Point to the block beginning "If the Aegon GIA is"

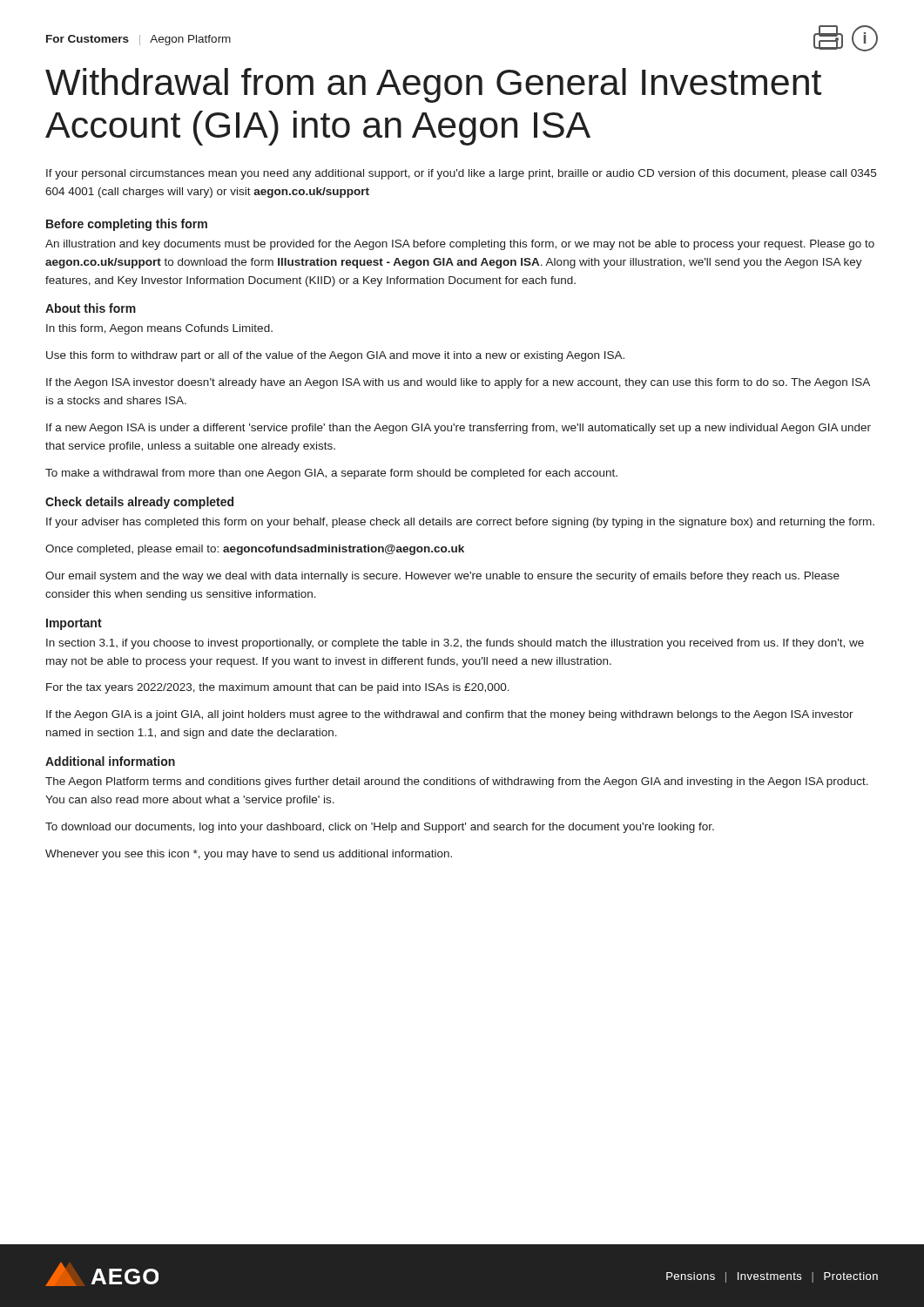(449, 723)
